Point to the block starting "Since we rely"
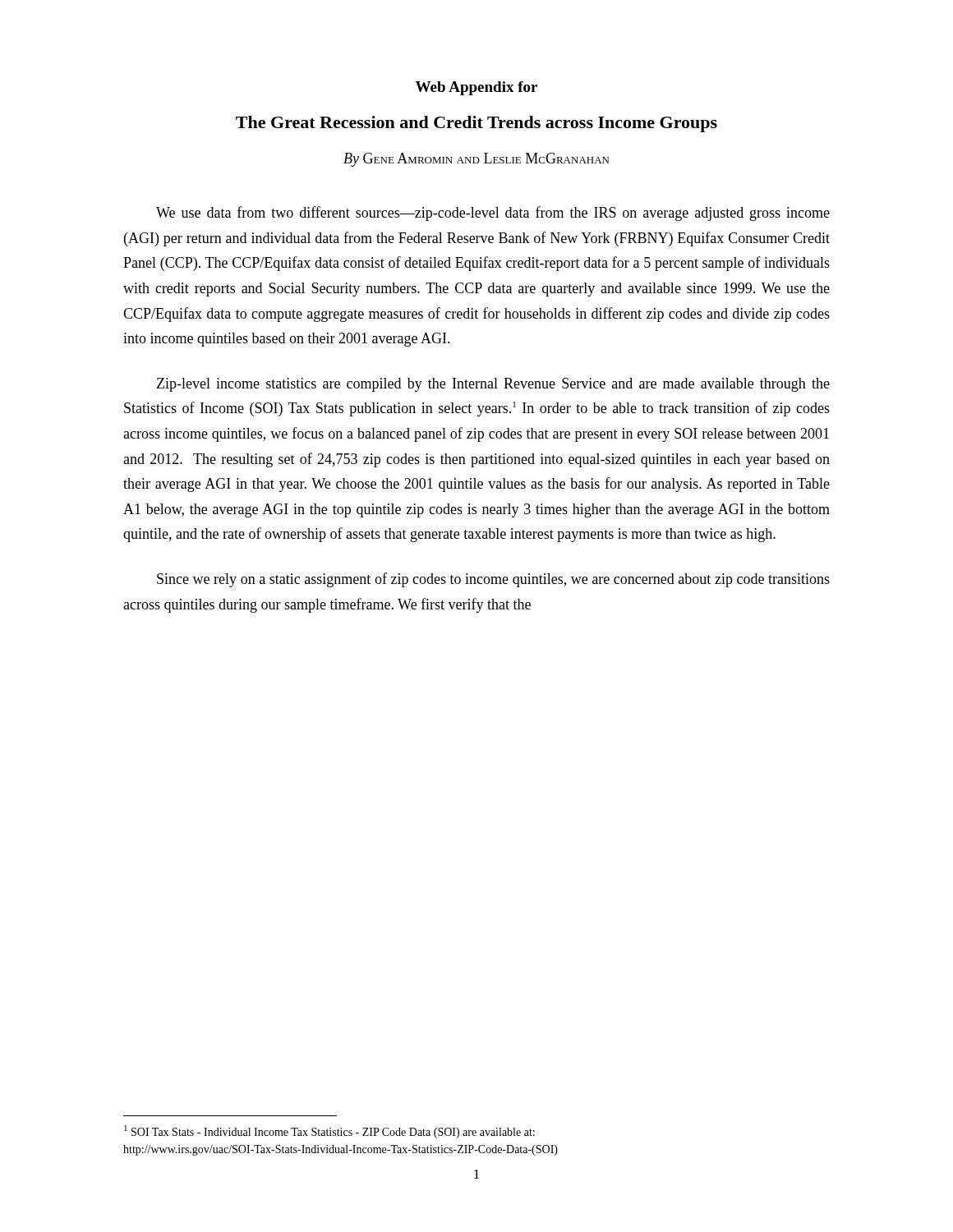Screen dimensions: 1232x953 476,592
